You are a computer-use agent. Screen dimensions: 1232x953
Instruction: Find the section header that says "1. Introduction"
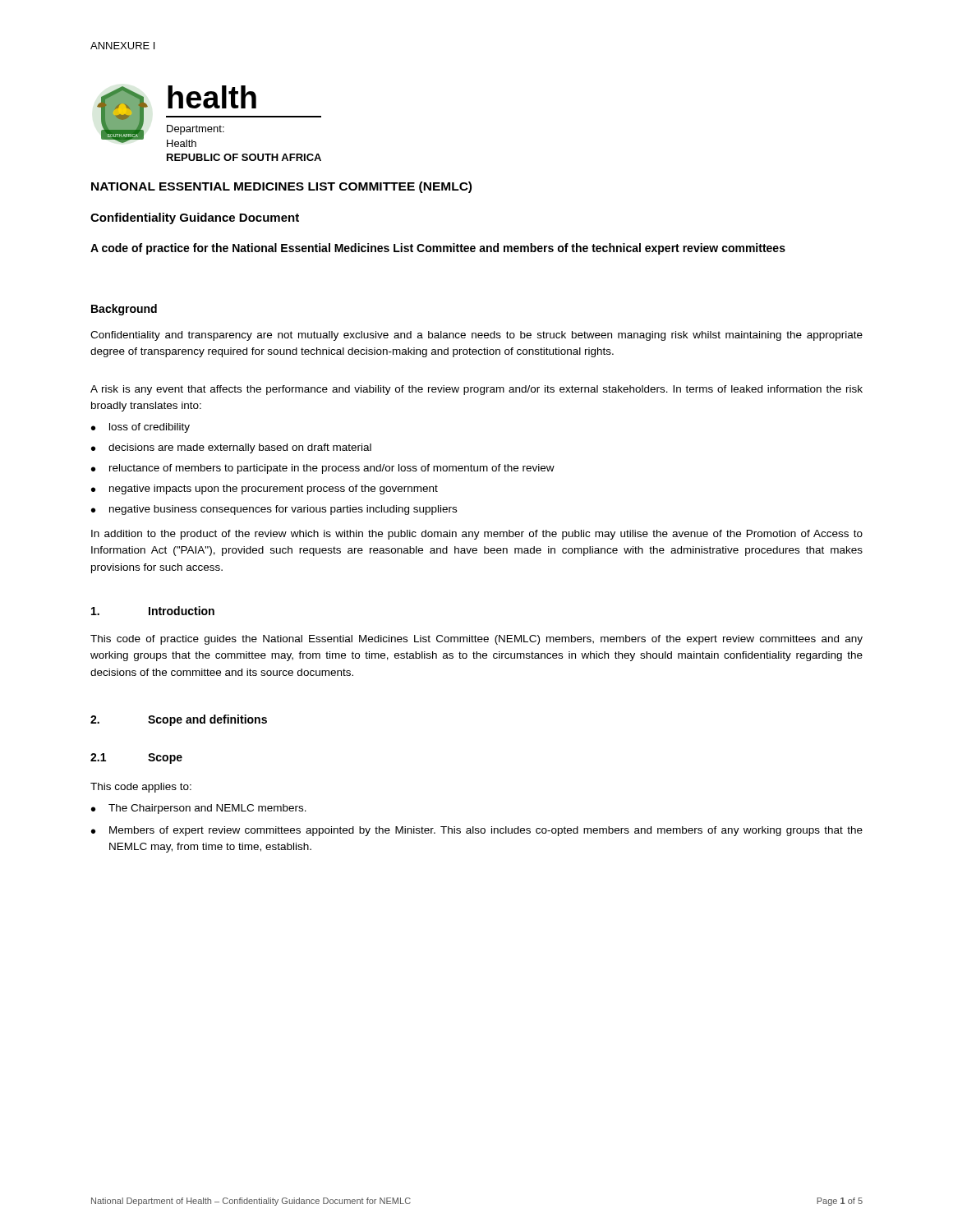[153, 611]
